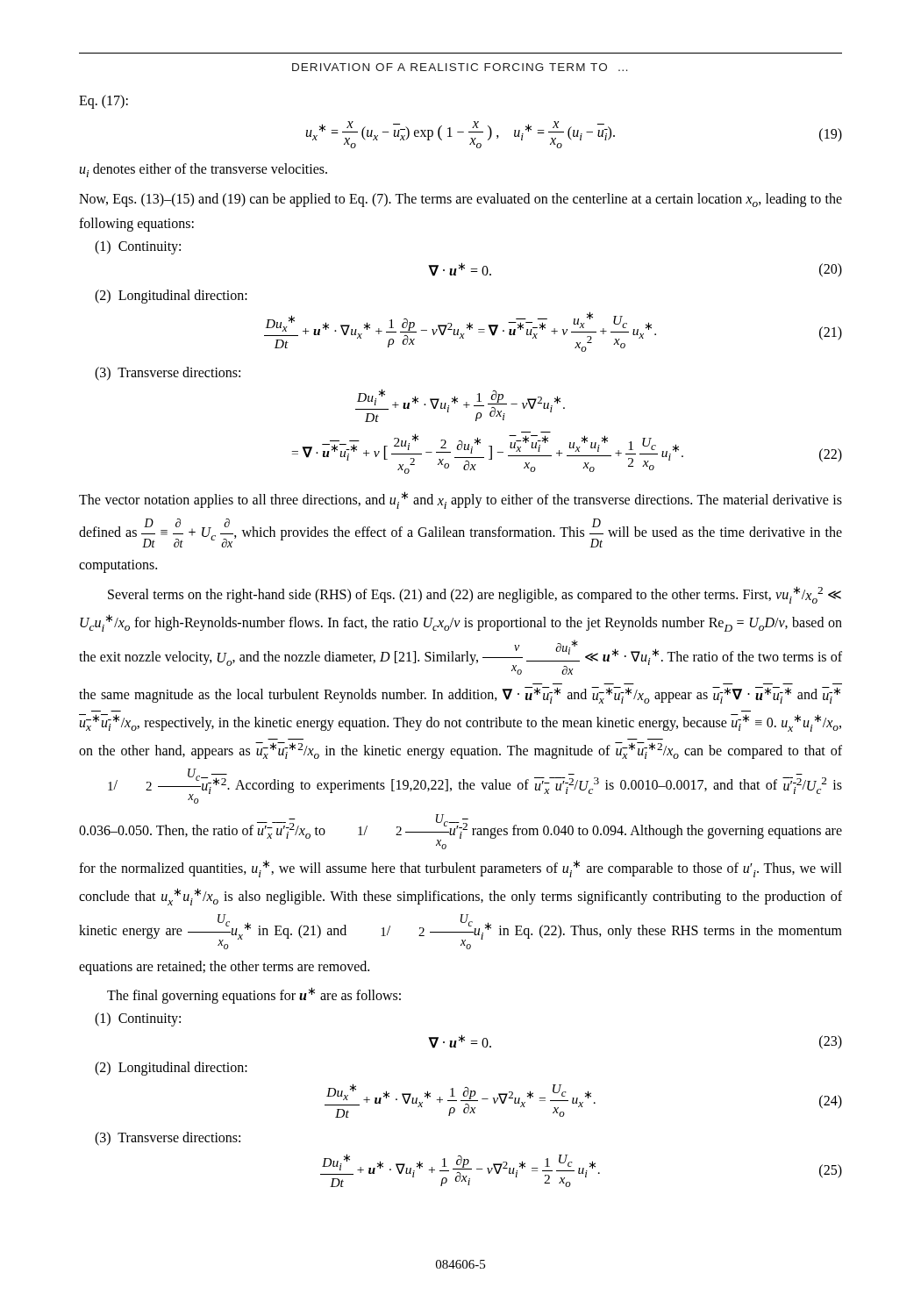921x1316 pixels.
Task: Select the formula that reads "∇ · u∗ = 0. (23)"
Action: point(462,1042)
